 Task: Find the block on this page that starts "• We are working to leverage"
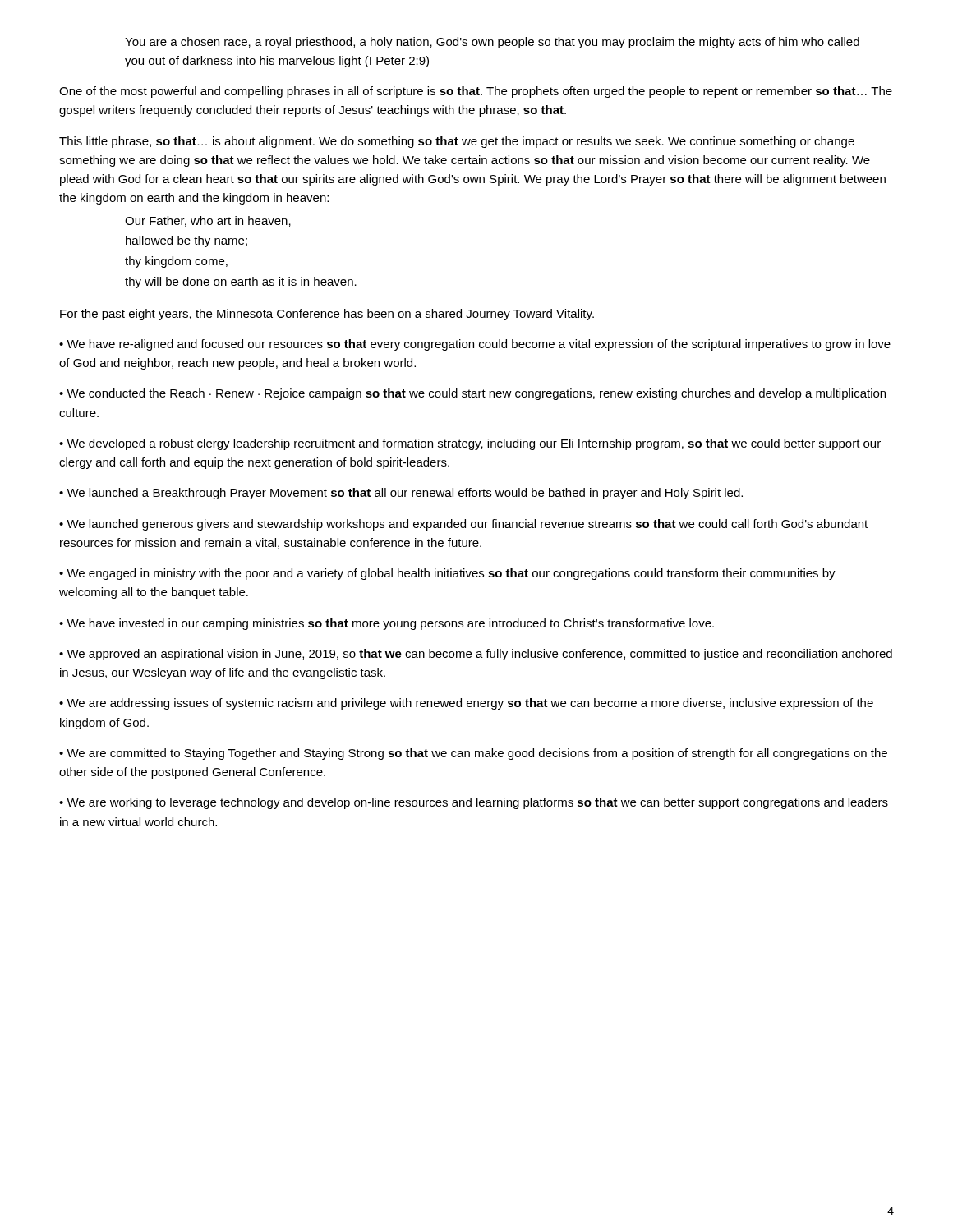474,812
